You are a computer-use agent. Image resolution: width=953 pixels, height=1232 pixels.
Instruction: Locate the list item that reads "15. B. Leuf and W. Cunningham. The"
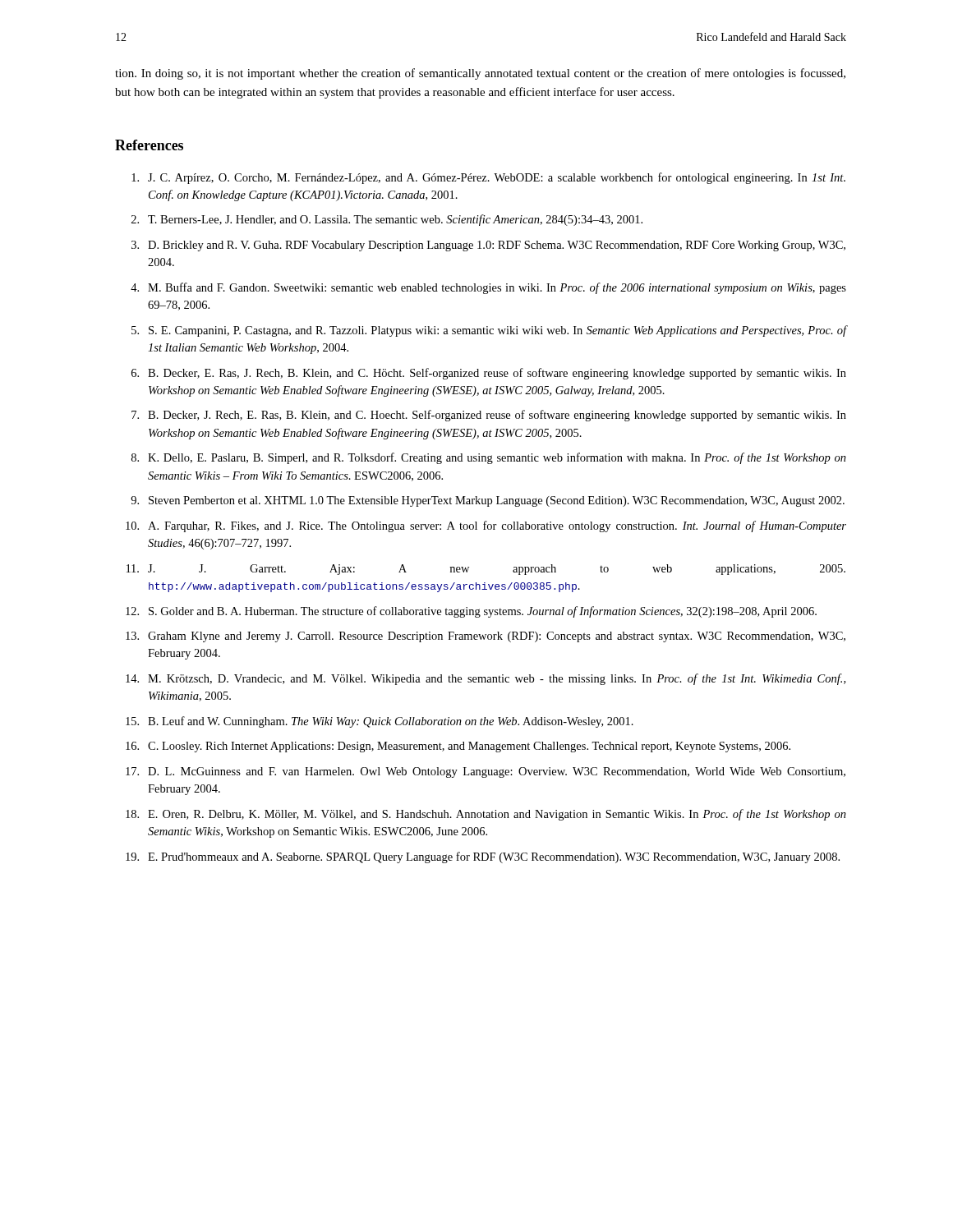481,722
